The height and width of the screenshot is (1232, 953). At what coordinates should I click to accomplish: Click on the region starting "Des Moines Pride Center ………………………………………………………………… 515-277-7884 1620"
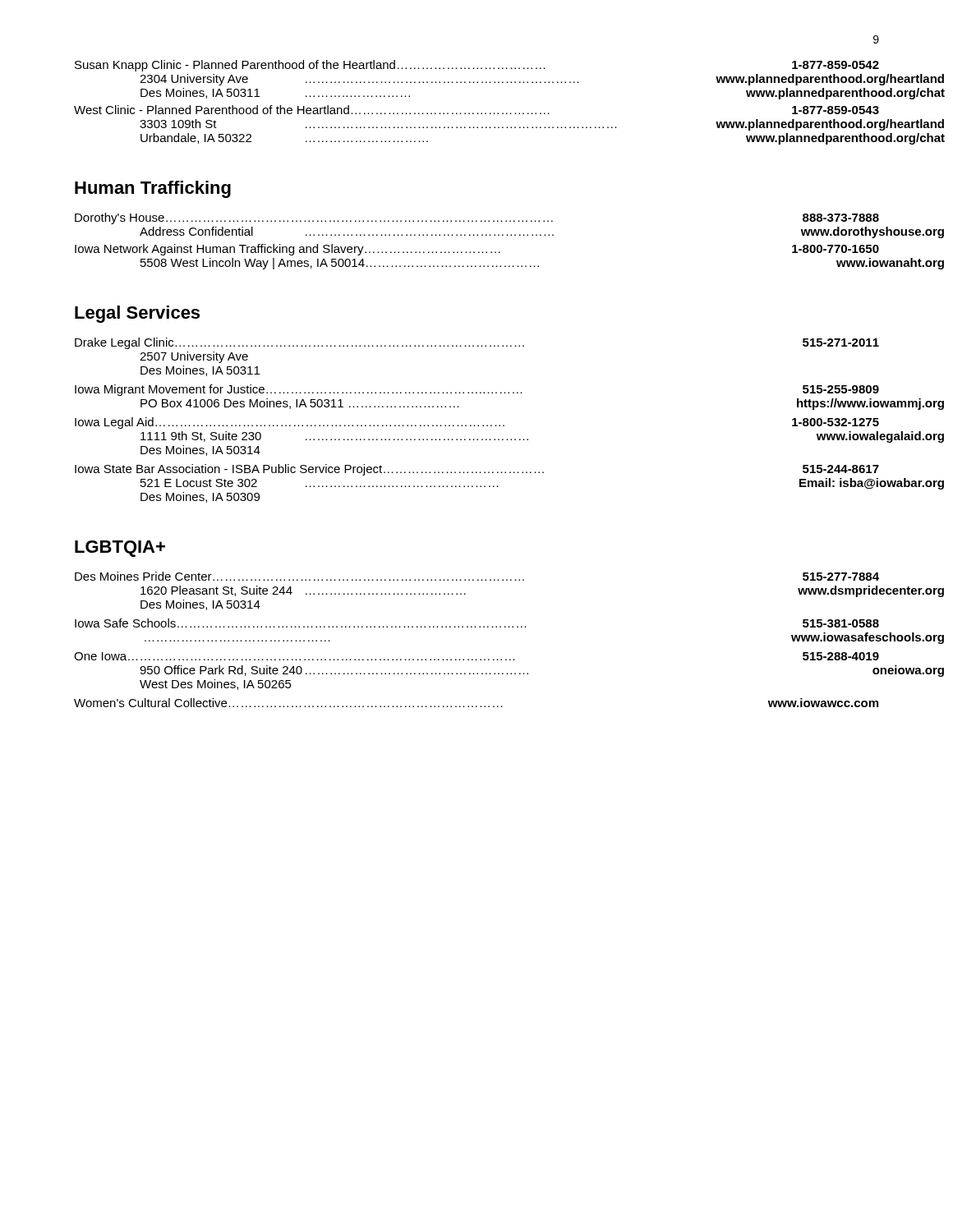pyautogui.click(x=477, y=576)
